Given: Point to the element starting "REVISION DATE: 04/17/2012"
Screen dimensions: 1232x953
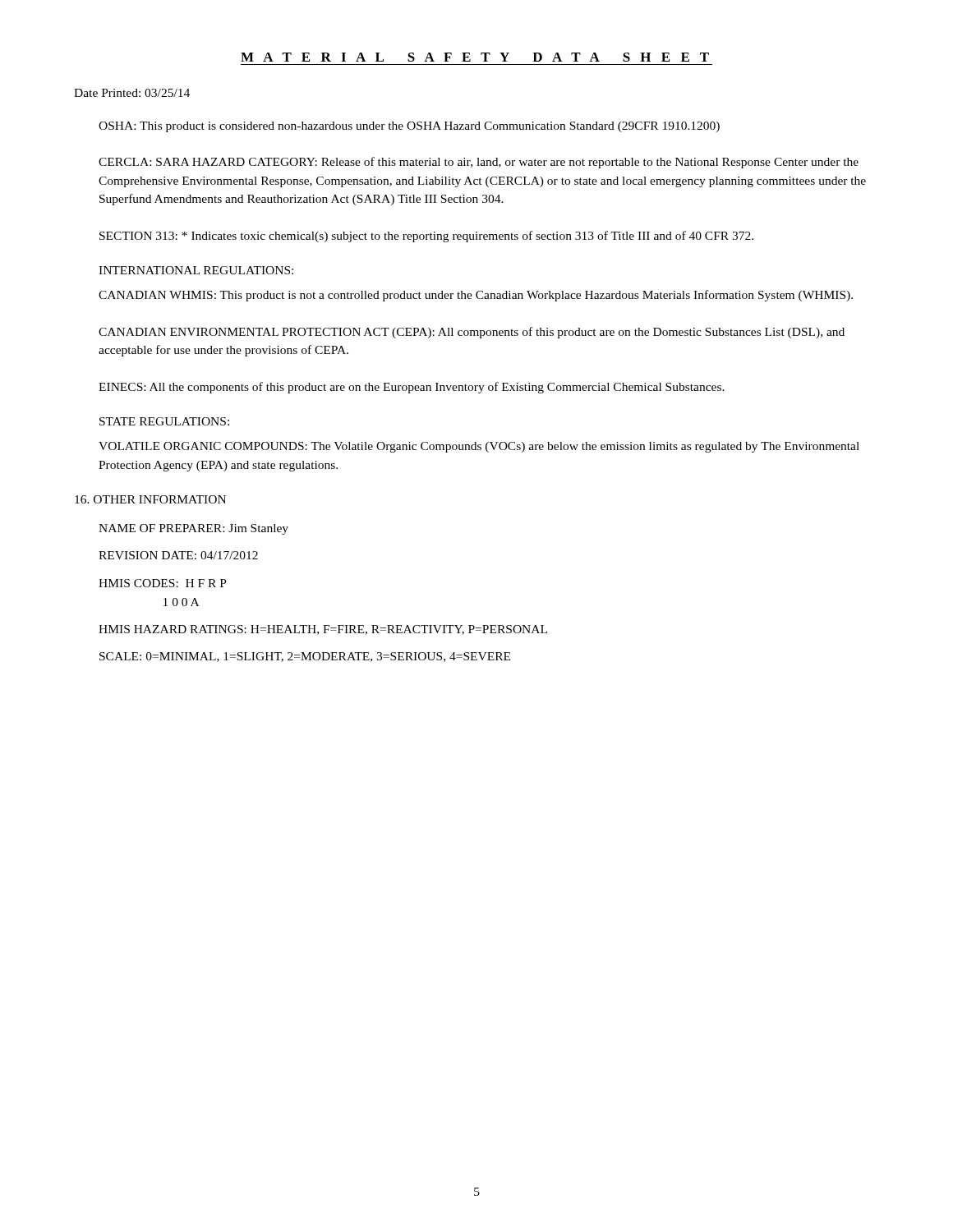Looking at the screenshot, I should tap(178, 555).
